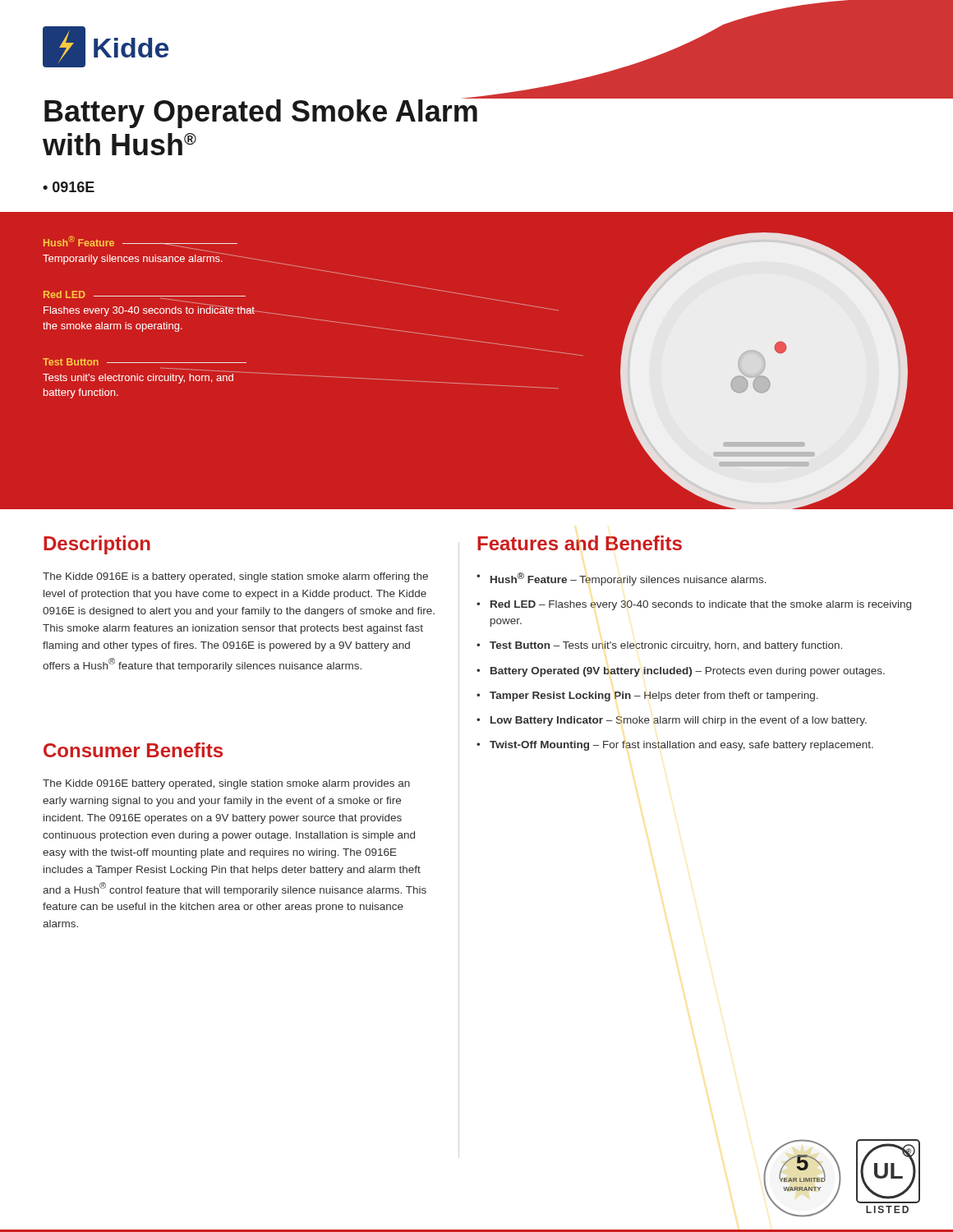Select the element starting "Consumer Benefits"
This screenshot has height=1232, width=953.
coord(133,750)
